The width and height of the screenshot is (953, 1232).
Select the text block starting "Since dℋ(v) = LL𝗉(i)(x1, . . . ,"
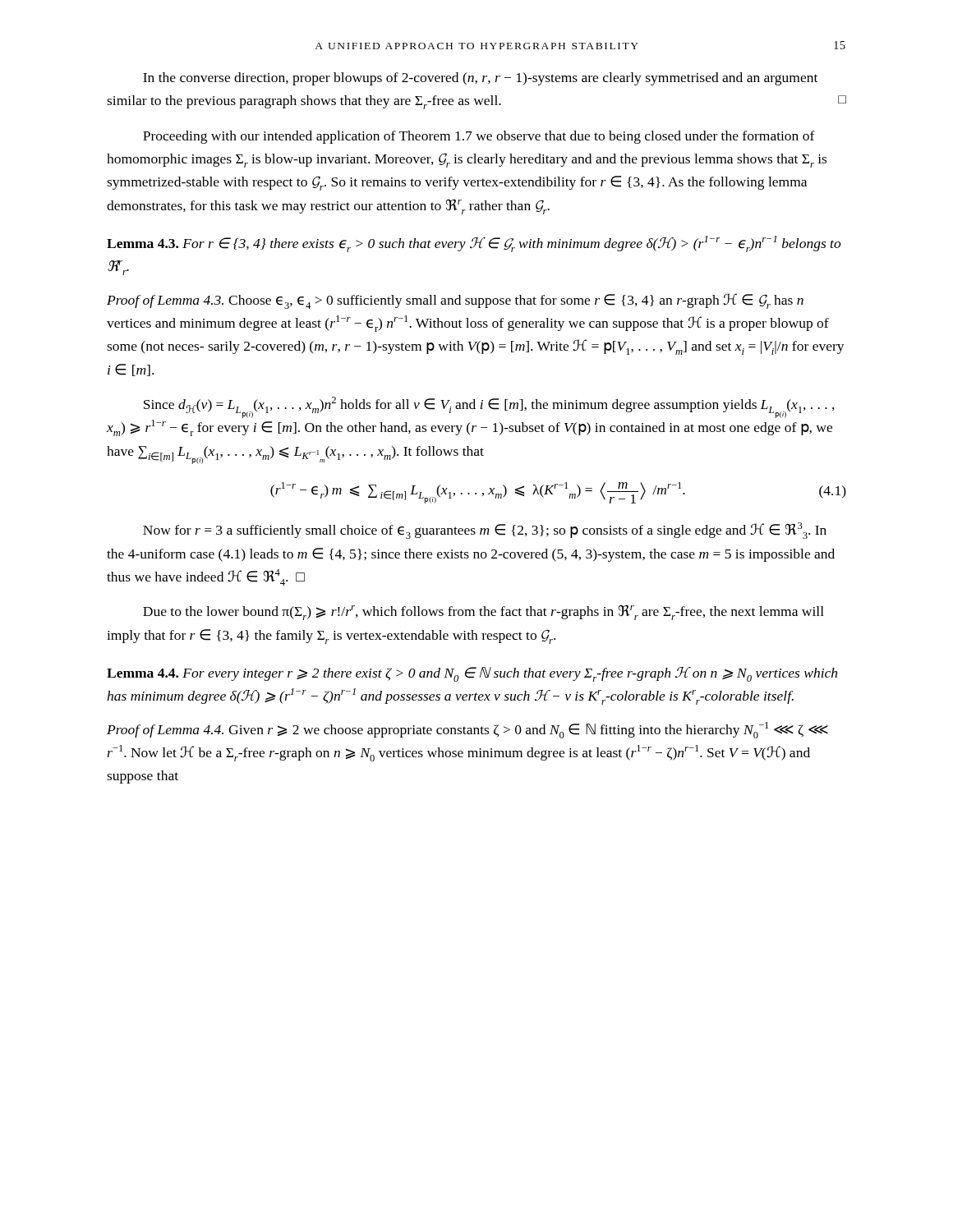[476, 428]
